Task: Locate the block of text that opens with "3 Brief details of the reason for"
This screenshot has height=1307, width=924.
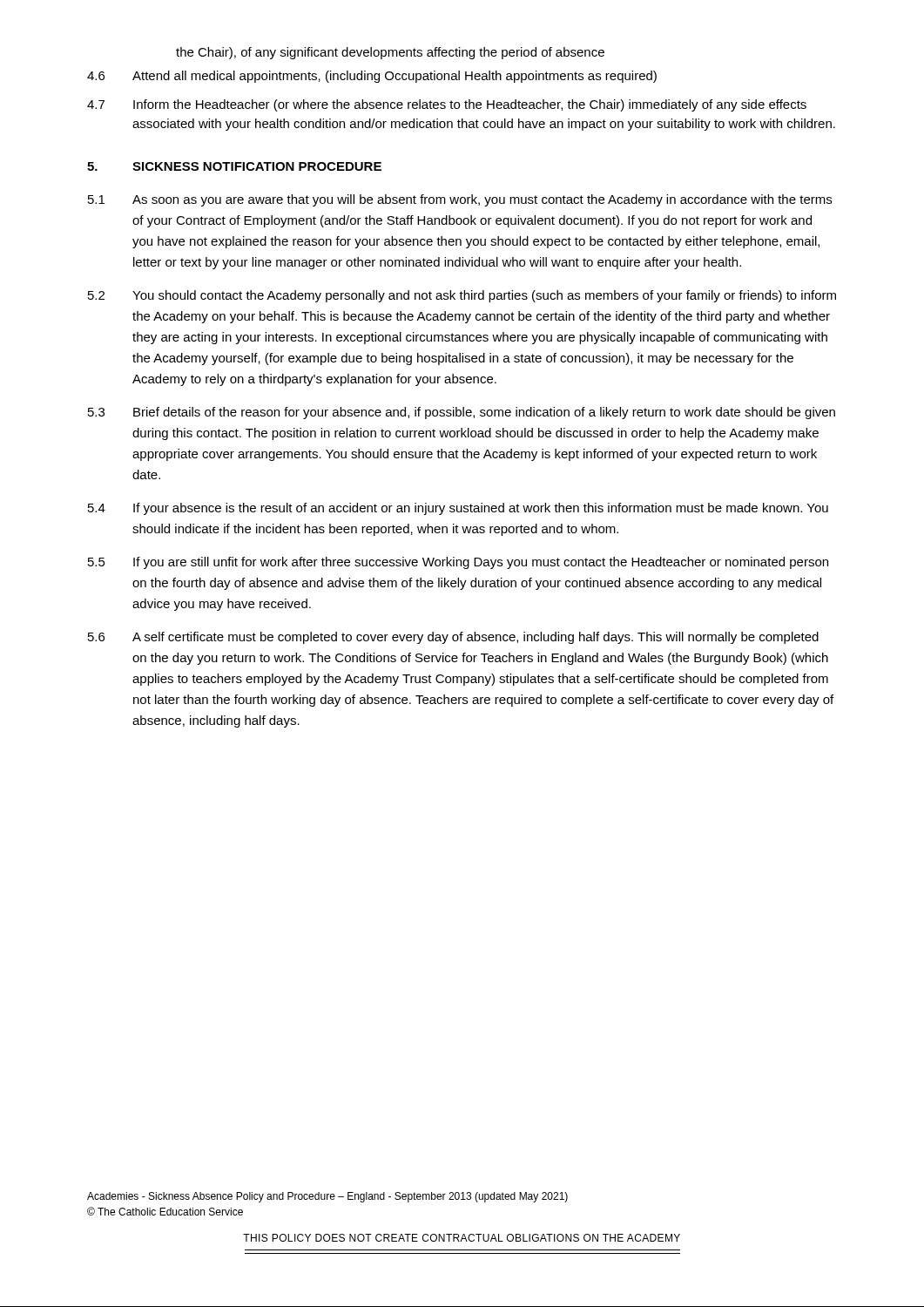Action: [x=462, y=443]
